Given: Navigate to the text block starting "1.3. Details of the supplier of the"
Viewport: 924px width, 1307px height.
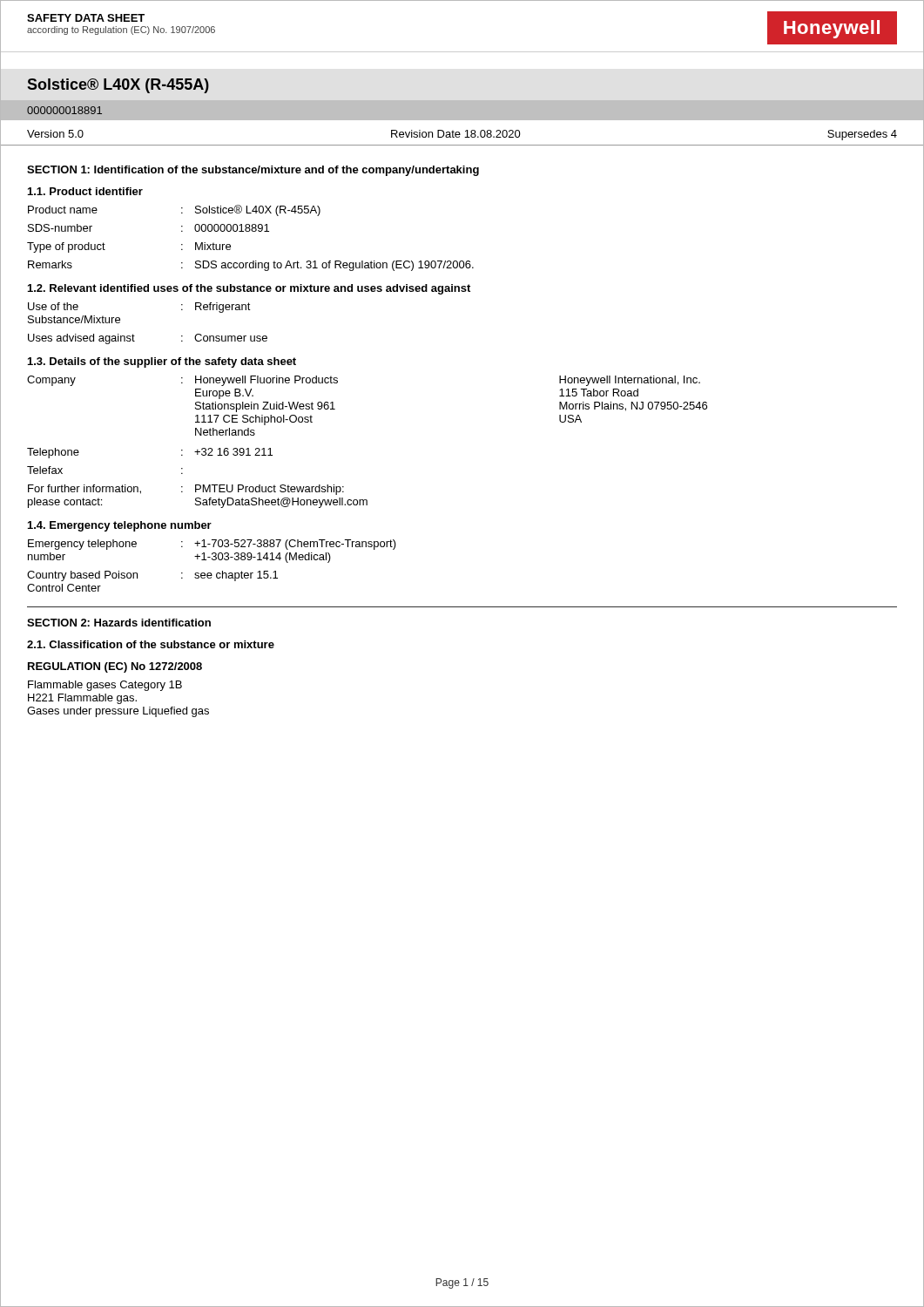Looking at the screenshot, I should pyautogui.click(x=162, y=361).
